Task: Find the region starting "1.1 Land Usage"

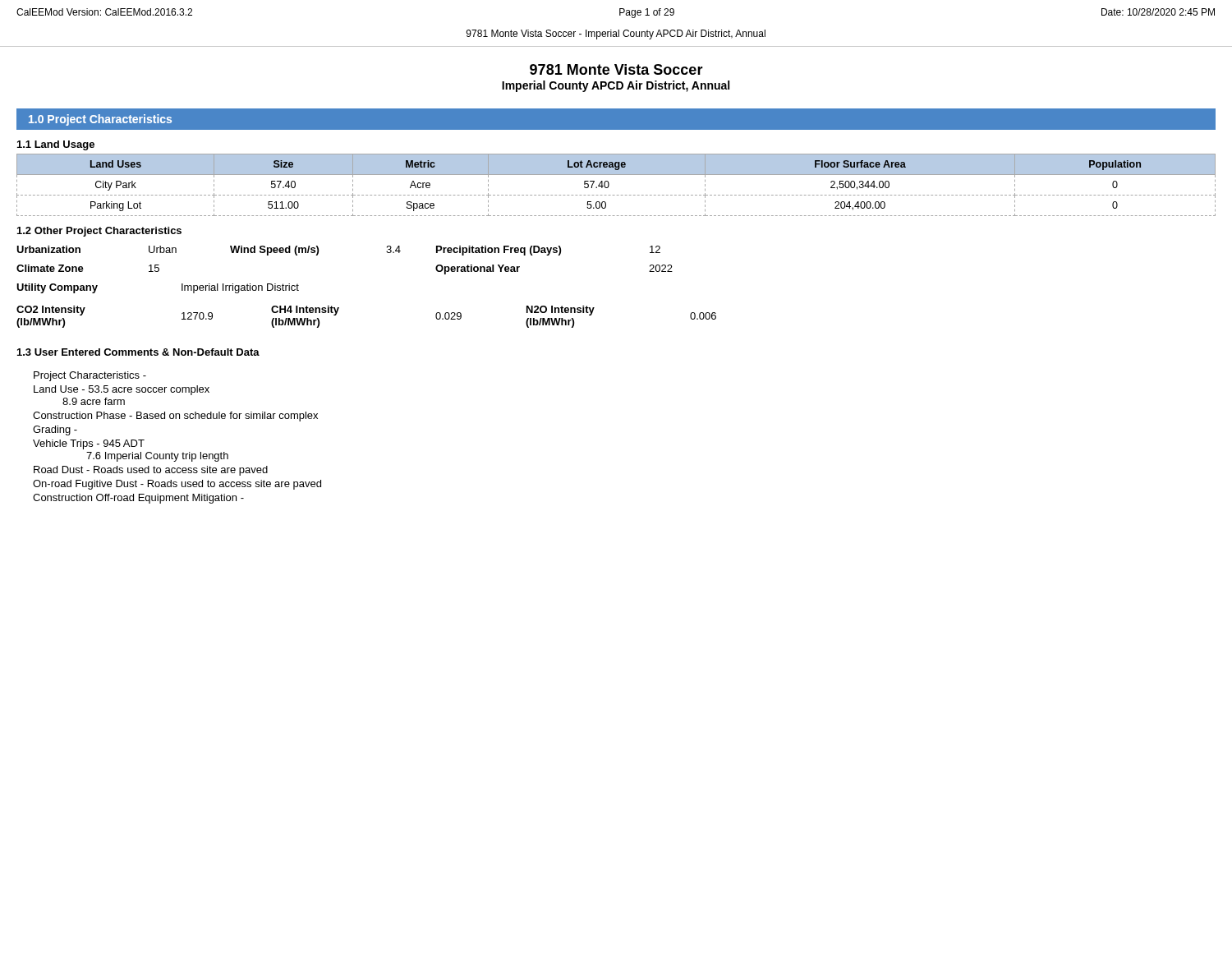Action: 56,144
